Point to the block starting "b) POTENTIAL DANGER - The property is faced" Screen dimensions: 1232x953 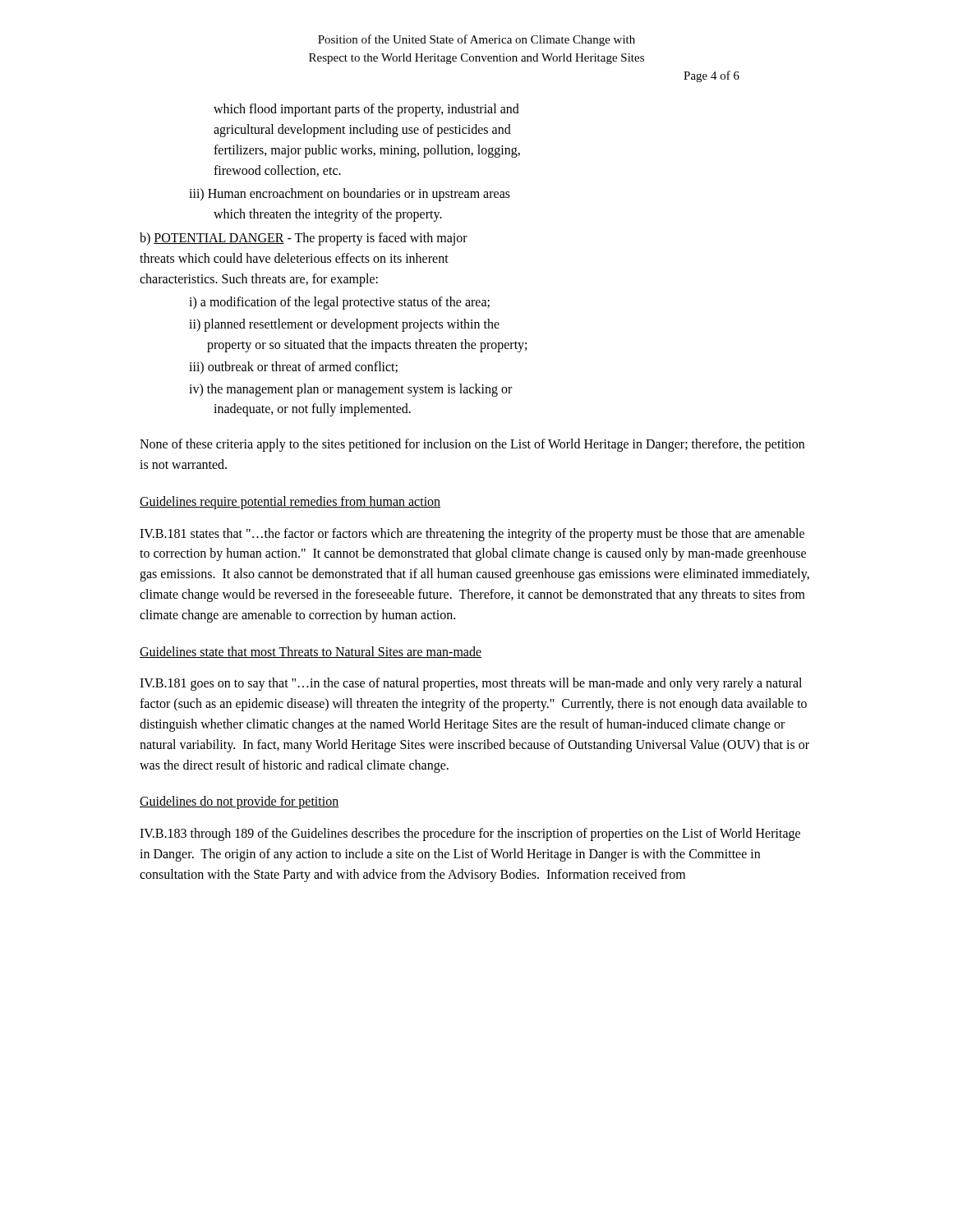coord(303,258)
